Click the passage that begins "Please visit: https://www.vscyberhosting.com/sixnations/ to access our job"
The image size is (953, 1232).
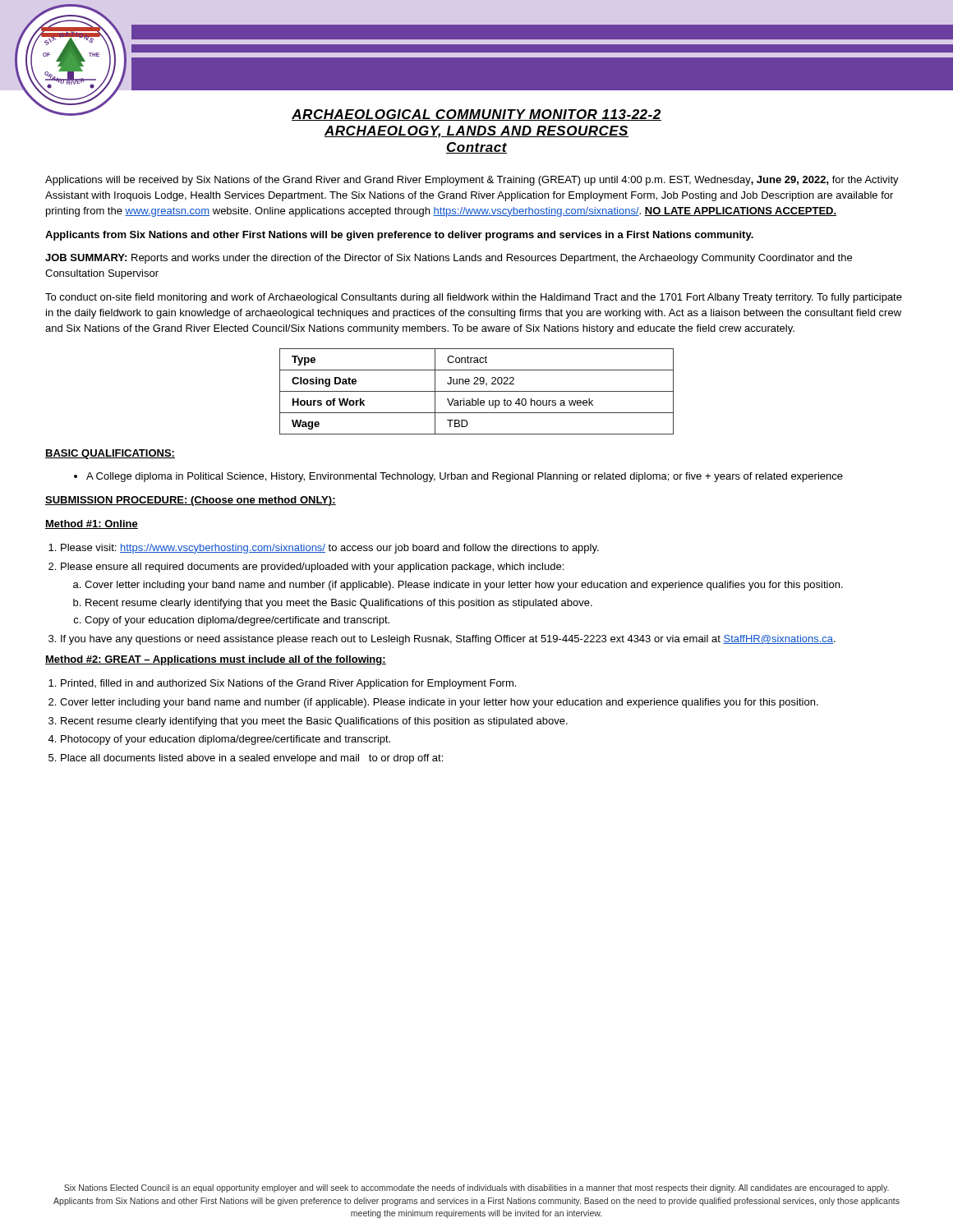click(484, 594)
